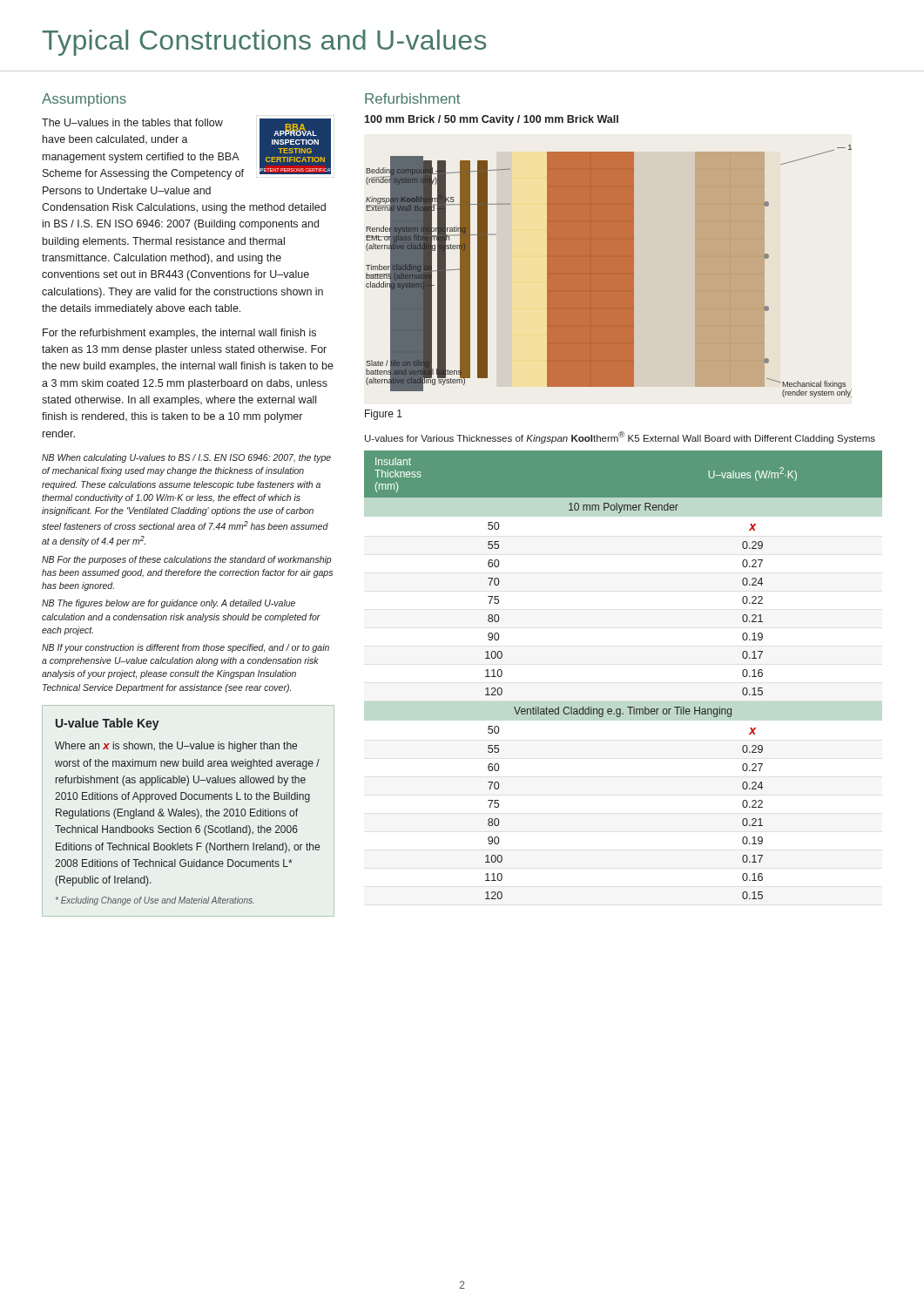Where is the passage that starts "NB The figures below are for"?
The height and width of the screenshot is (1307, 924).
point(188,617)
